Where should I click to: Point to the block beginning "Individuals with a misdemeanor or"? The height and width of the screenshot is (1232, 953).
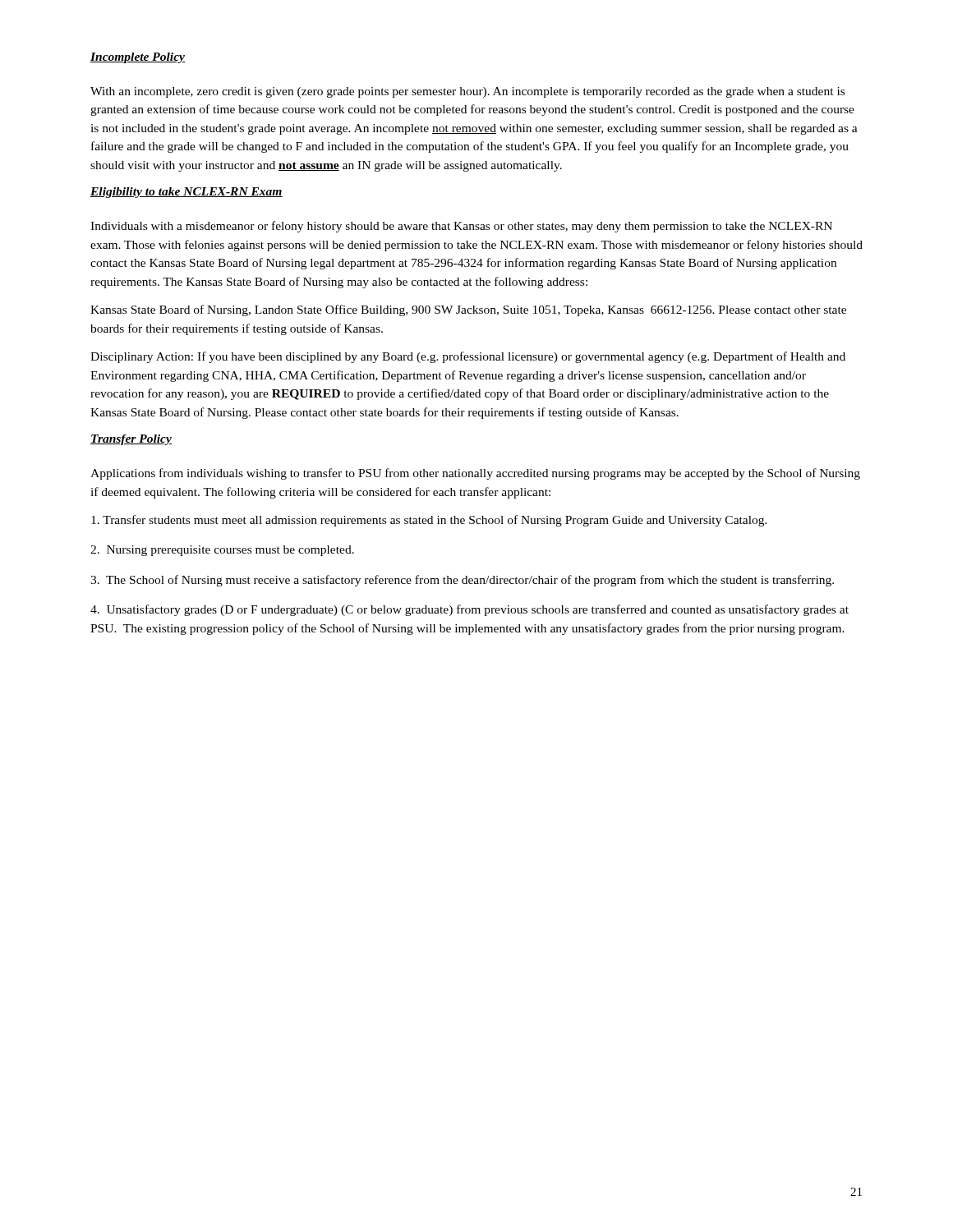click(x=476, y=254)
